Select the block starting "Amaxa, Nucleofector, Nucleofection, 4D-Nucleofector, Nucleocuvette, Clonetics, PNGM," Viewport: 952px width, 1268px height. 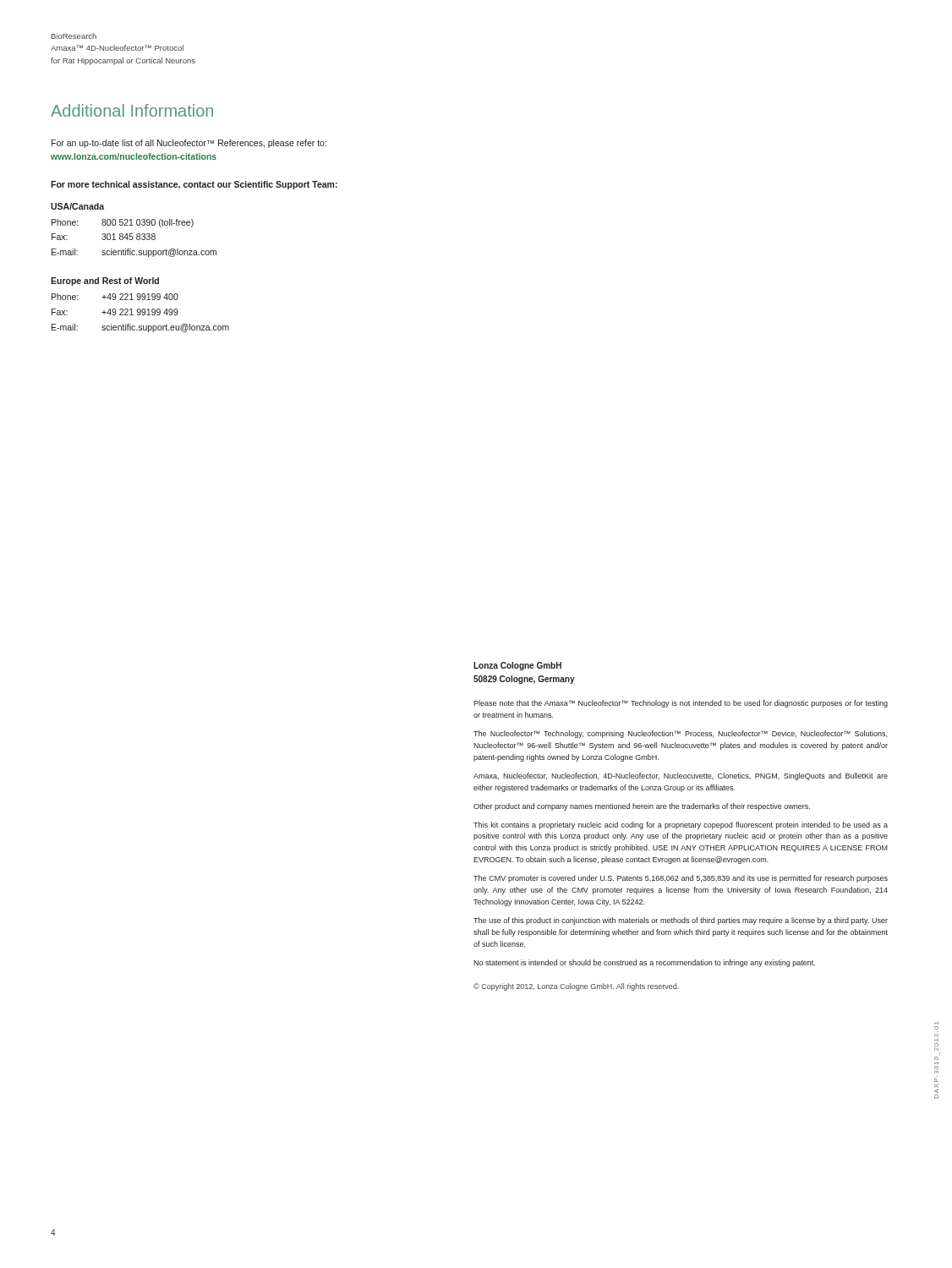click(681, 782)
